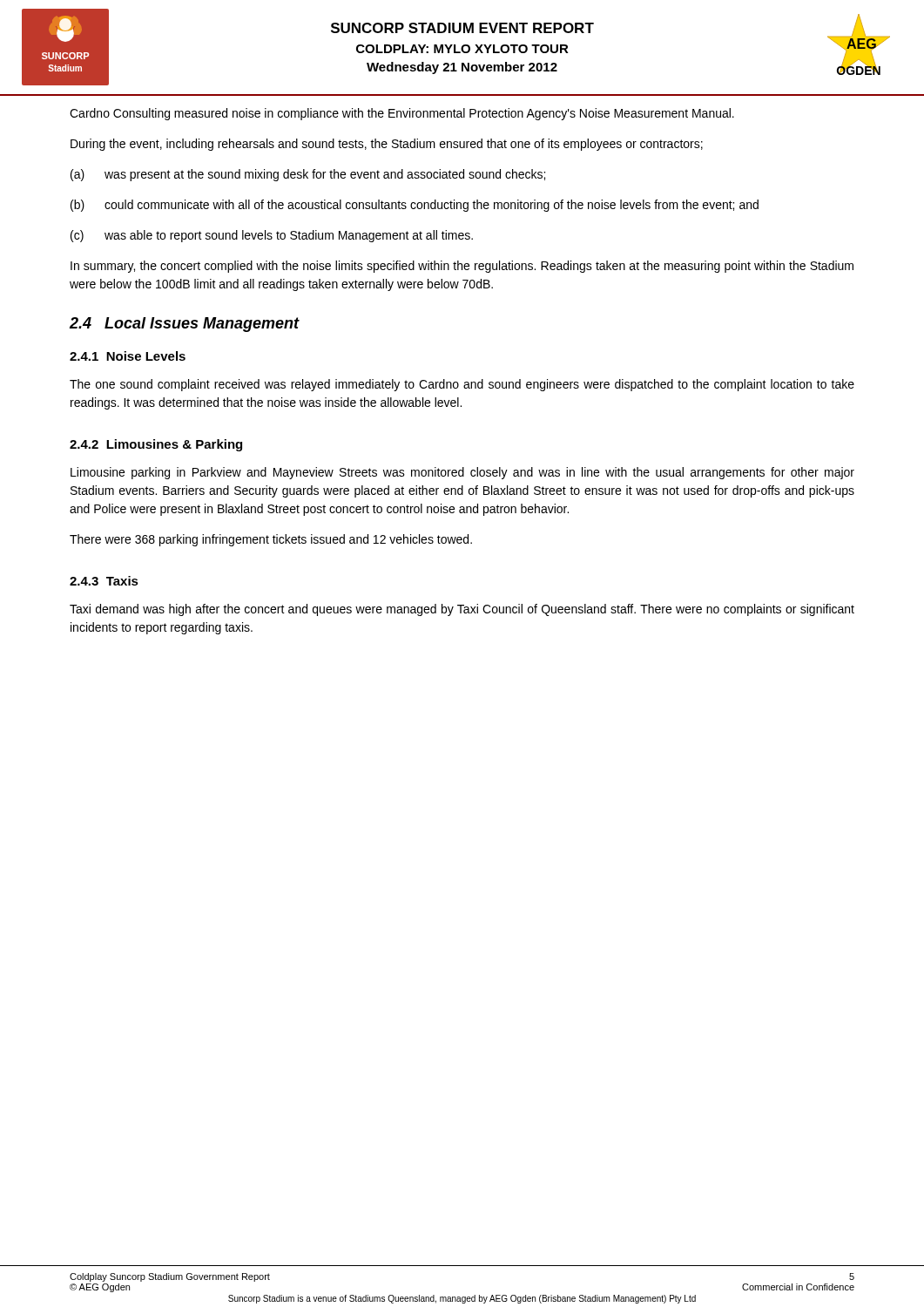The width and height of the screenshot is (924, 1307).
Task: Point to the passage starting "2.4.1 Noise Levels"
Action: [128, 356]
